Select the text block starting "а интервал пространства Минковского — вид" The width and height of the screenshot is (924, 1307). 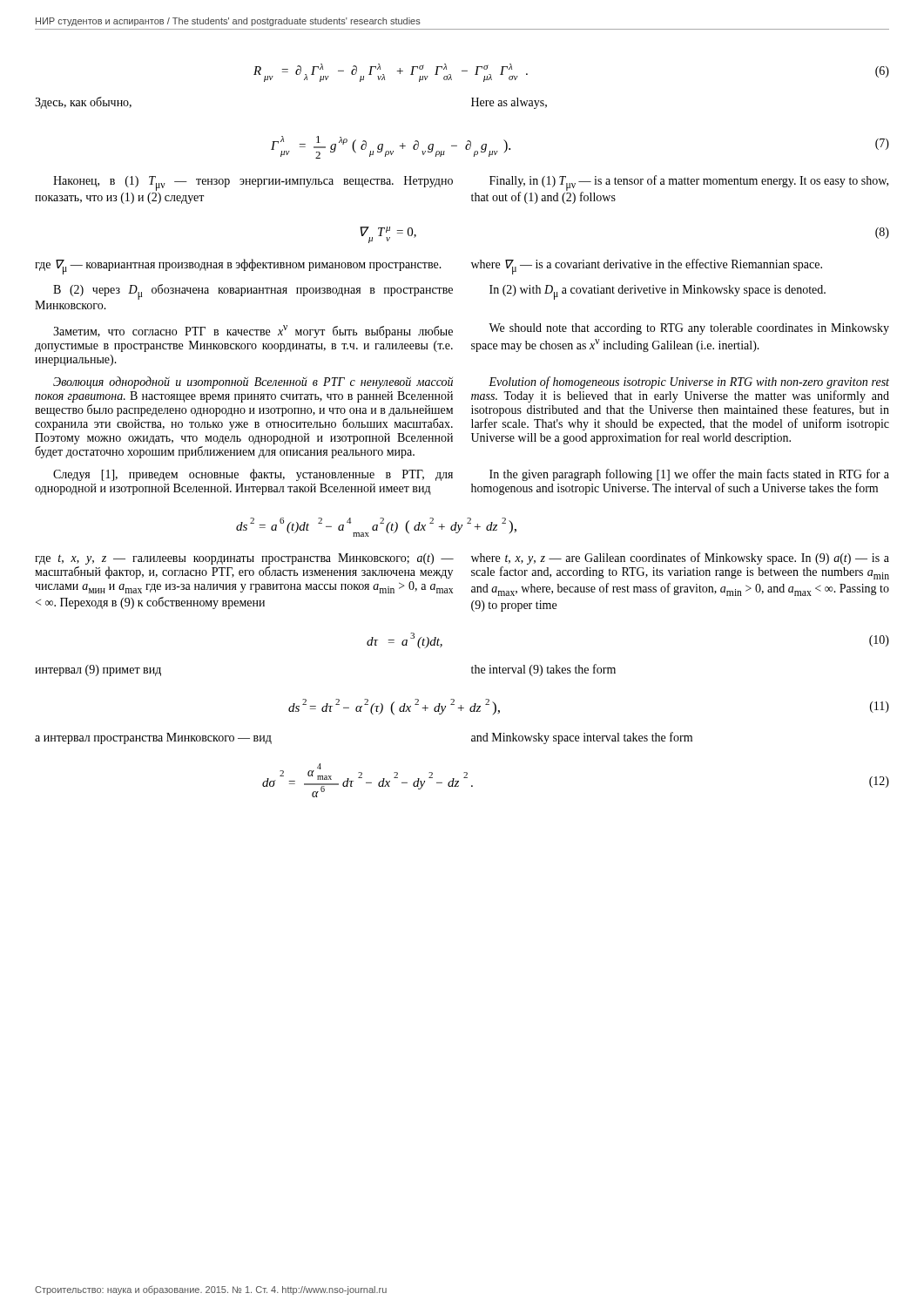pyautogui.click(x=244, y=738)
